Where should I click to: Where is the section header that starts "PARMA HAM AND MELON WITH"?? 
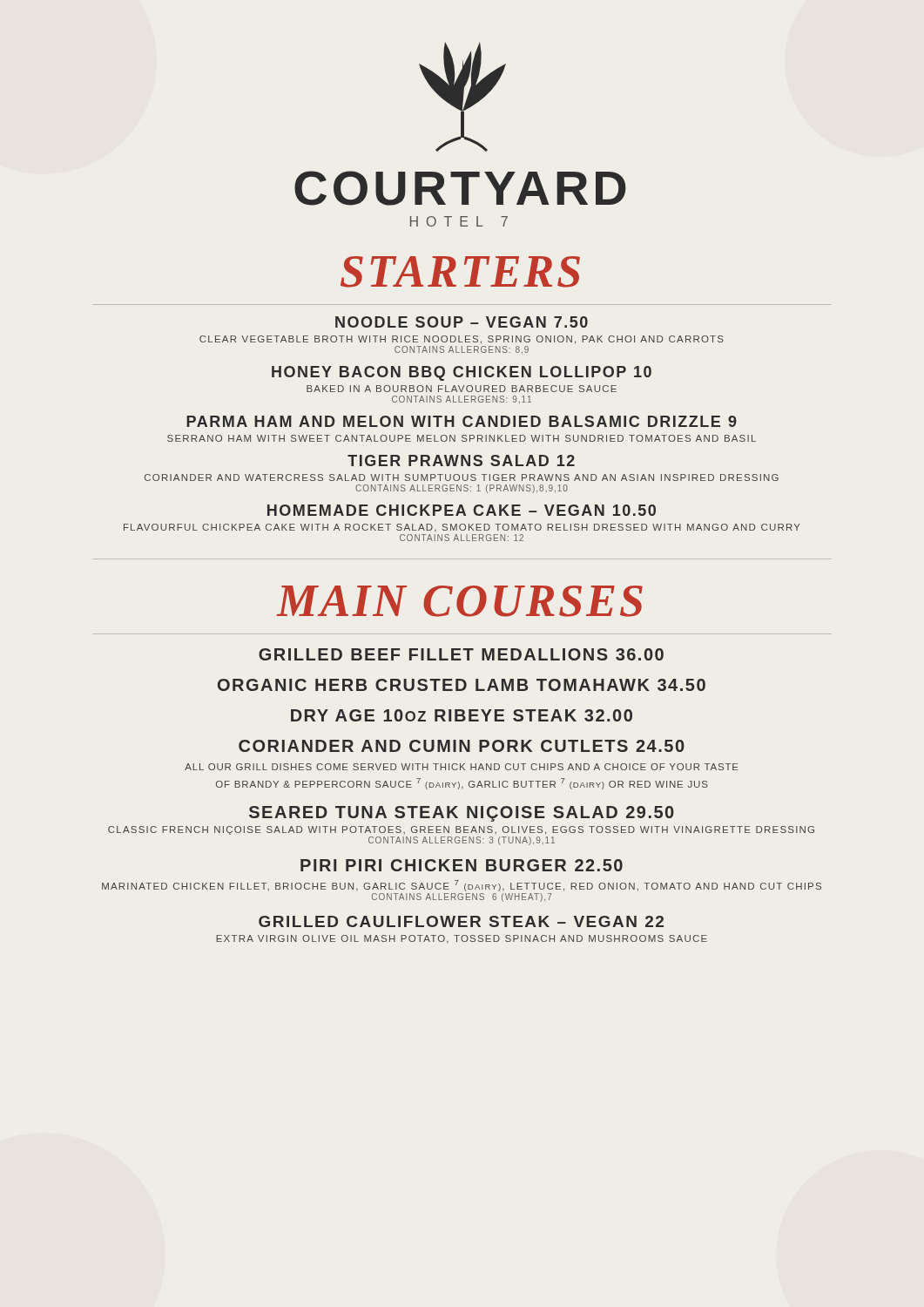point(462,422)
